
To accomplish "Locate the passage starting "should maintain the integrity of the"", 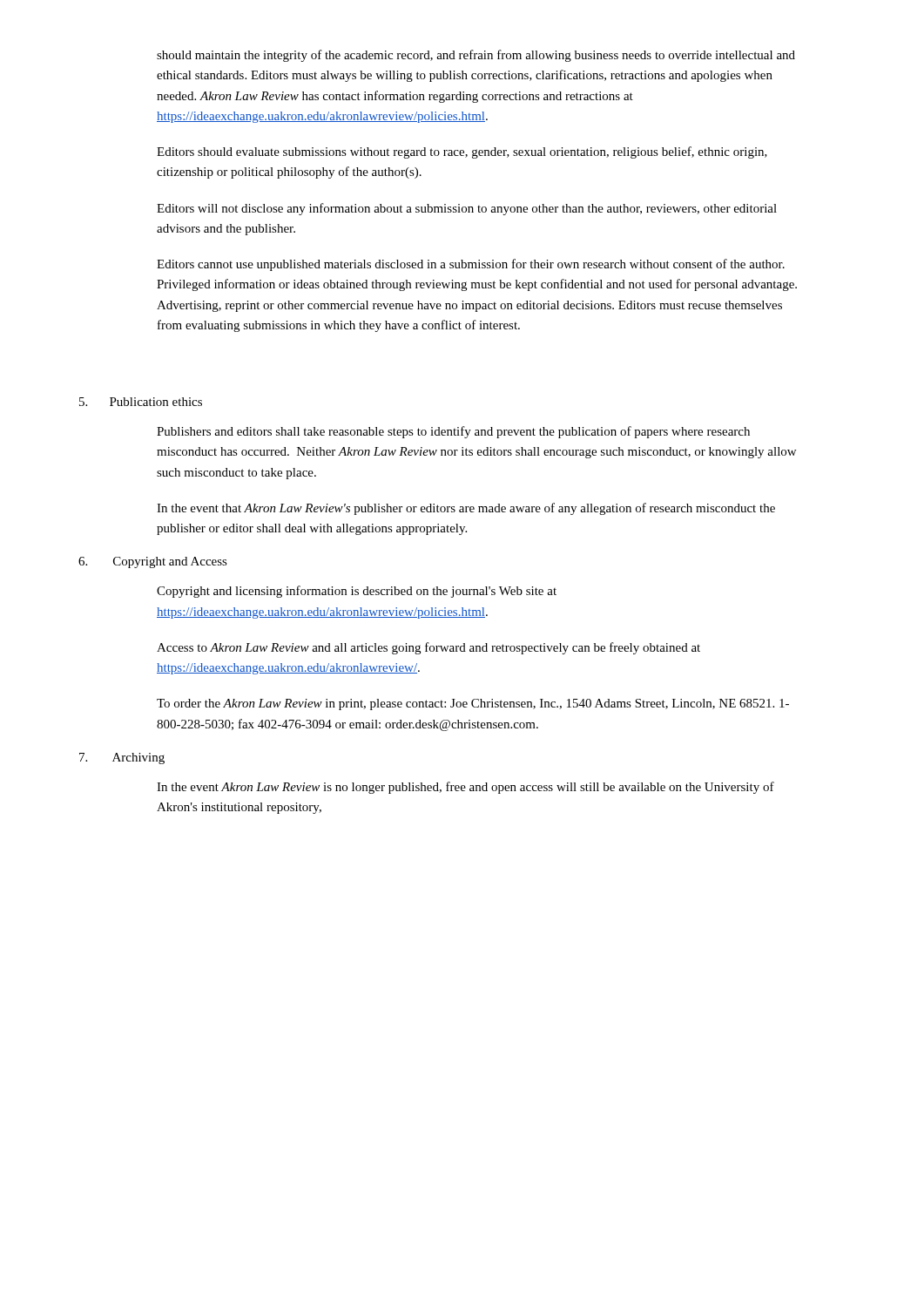I will click(x=476, y=85).
